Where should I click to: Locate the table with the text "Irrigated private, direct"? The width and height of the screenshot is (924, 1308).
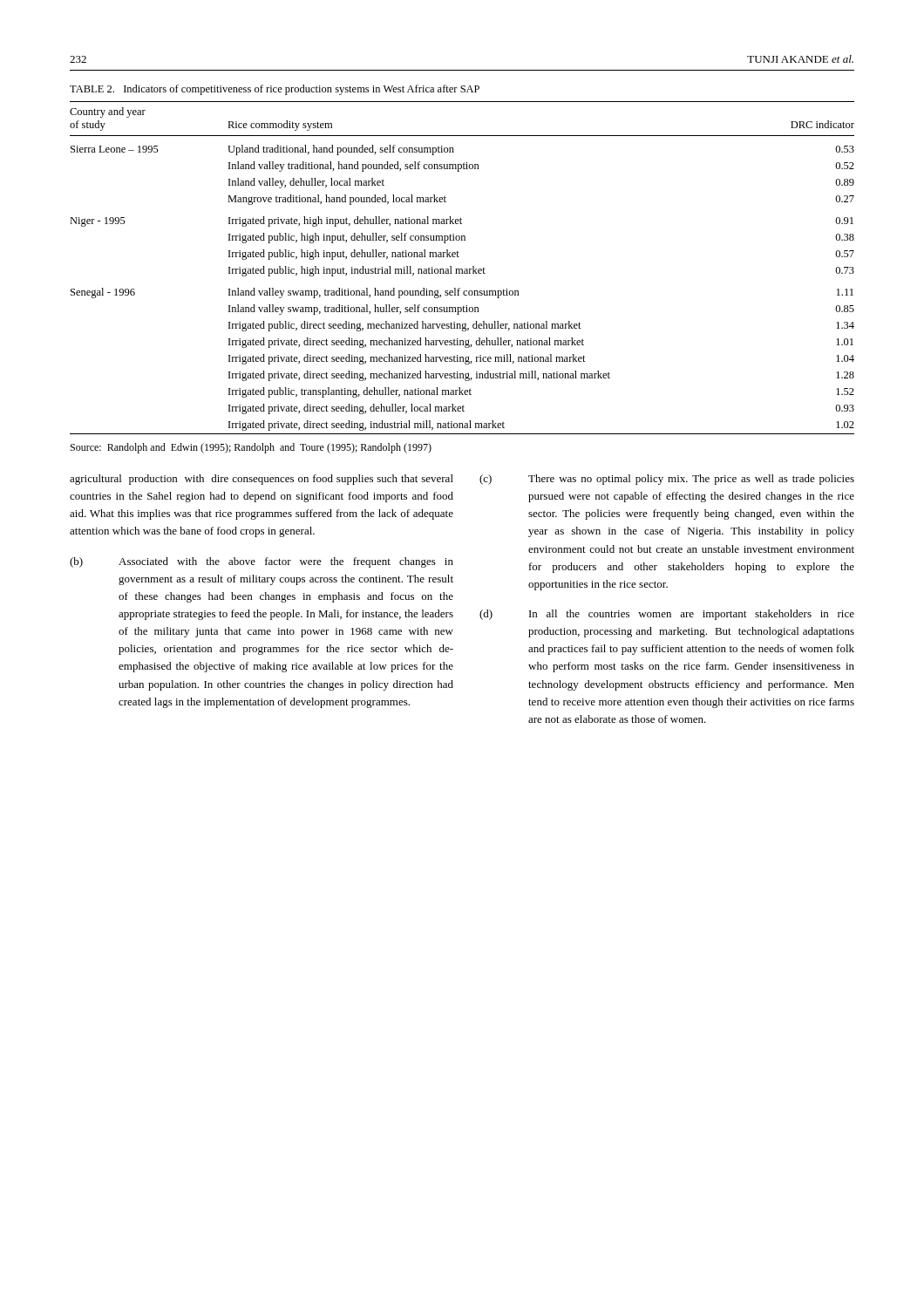click(462, 268)
